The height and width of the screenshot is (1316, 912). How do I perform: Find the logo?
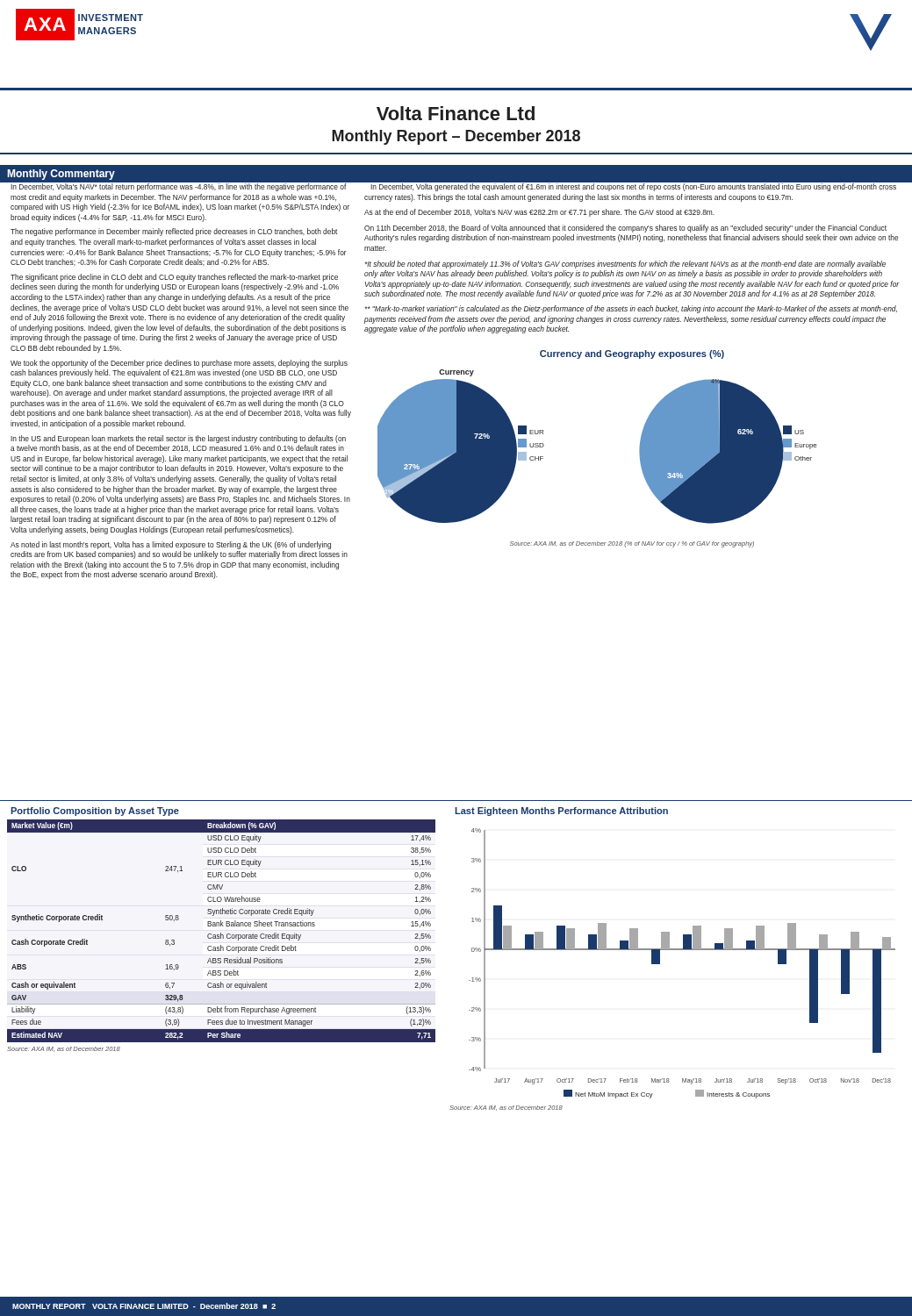click(871, 33)
